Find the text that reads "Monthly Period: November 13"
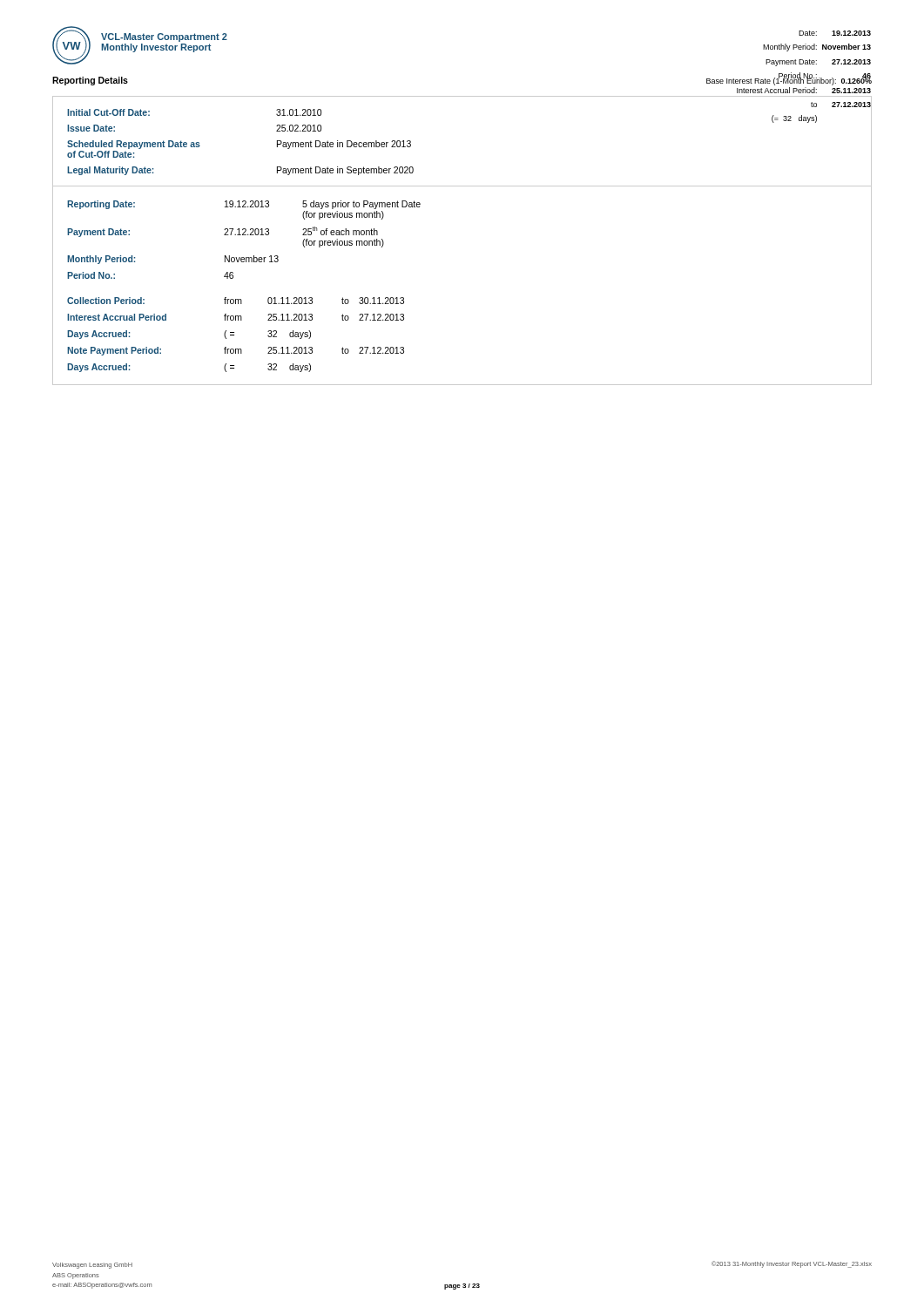924x1307 pixels. (100, 260)
